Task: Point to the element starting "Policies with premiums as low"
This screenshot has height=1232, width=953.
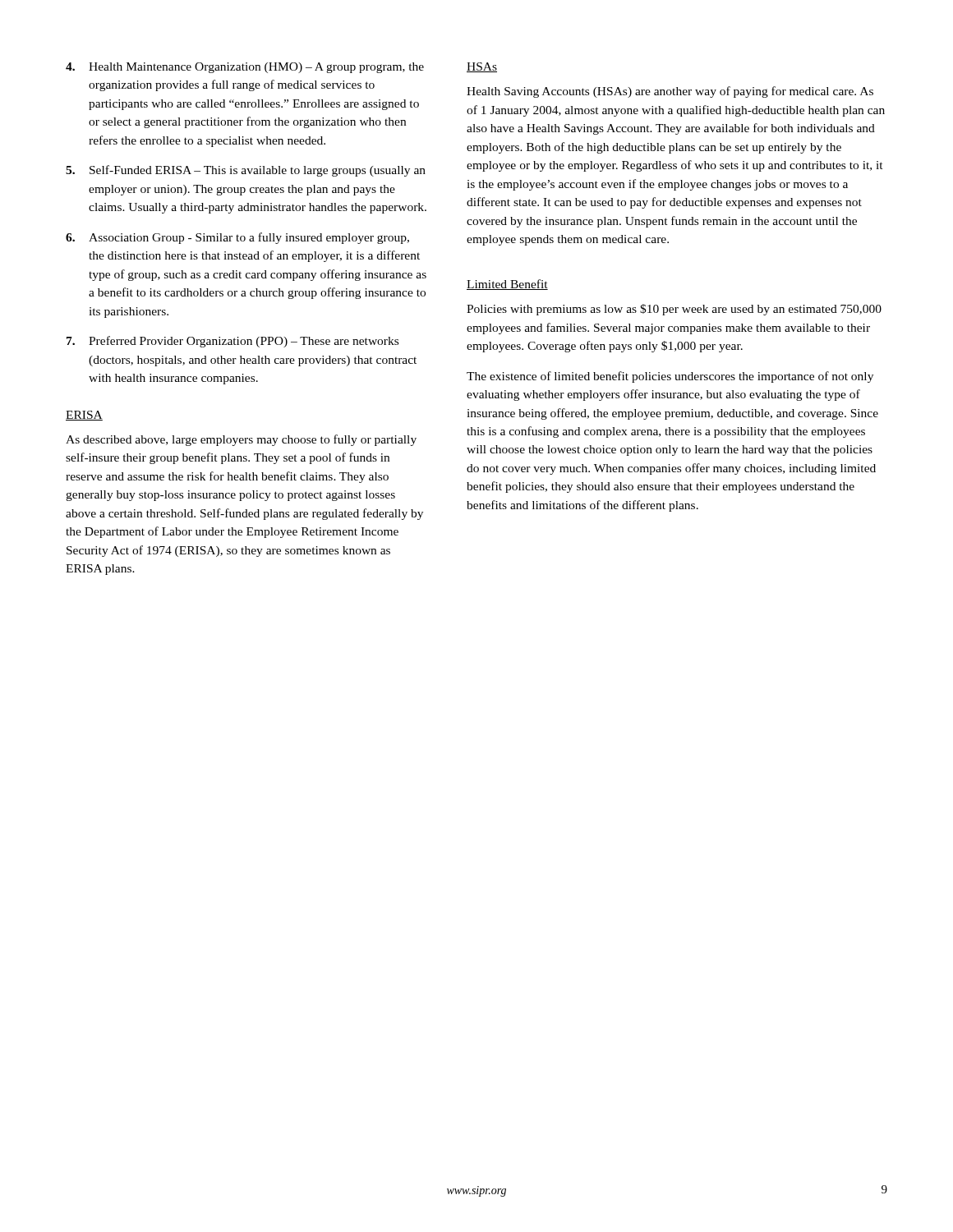Action: (674, 327)
